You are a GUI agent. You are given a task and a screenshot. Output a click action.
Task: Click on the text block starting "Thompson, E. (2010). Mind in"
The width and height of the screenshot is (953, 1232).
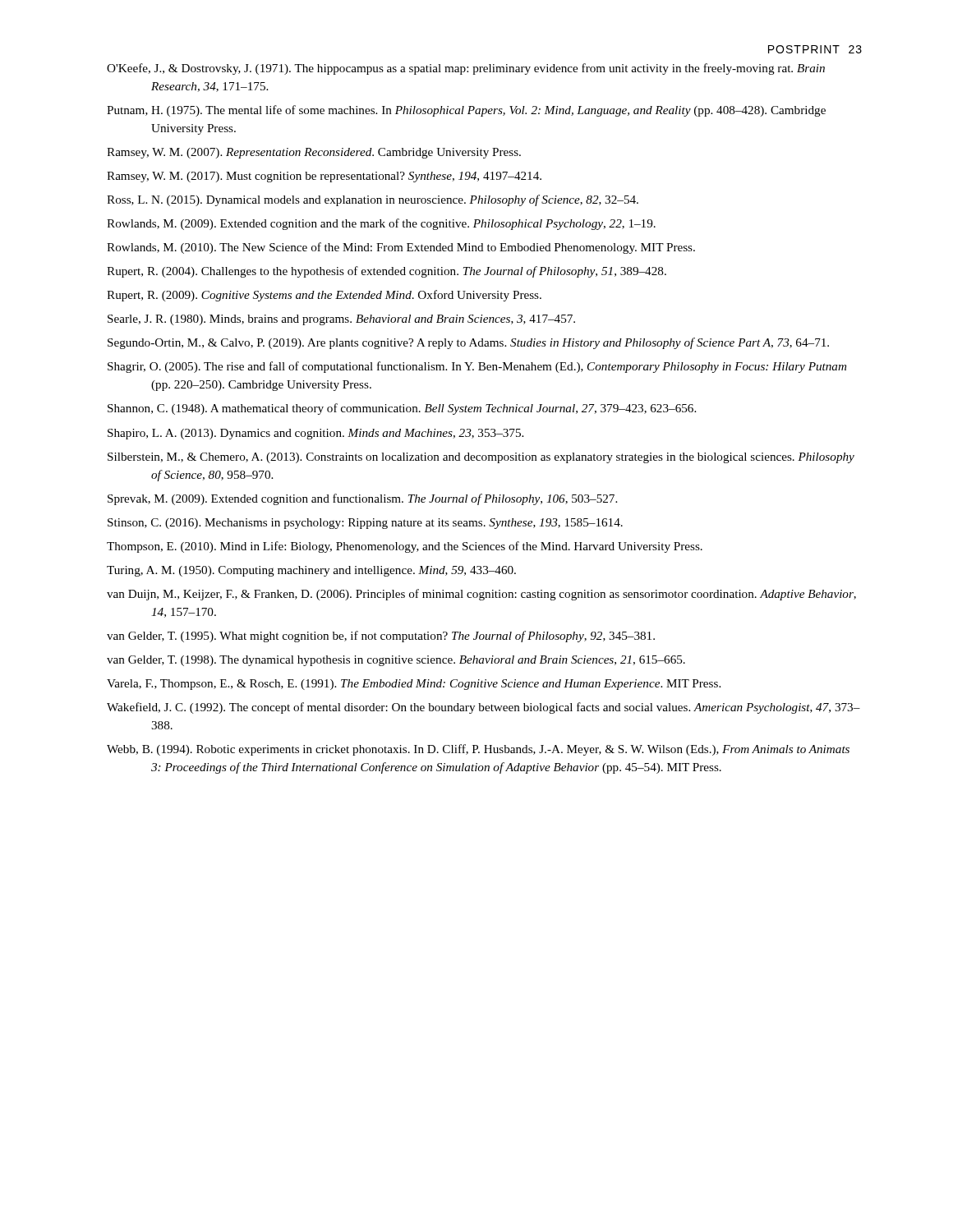[x=405, y=545]
